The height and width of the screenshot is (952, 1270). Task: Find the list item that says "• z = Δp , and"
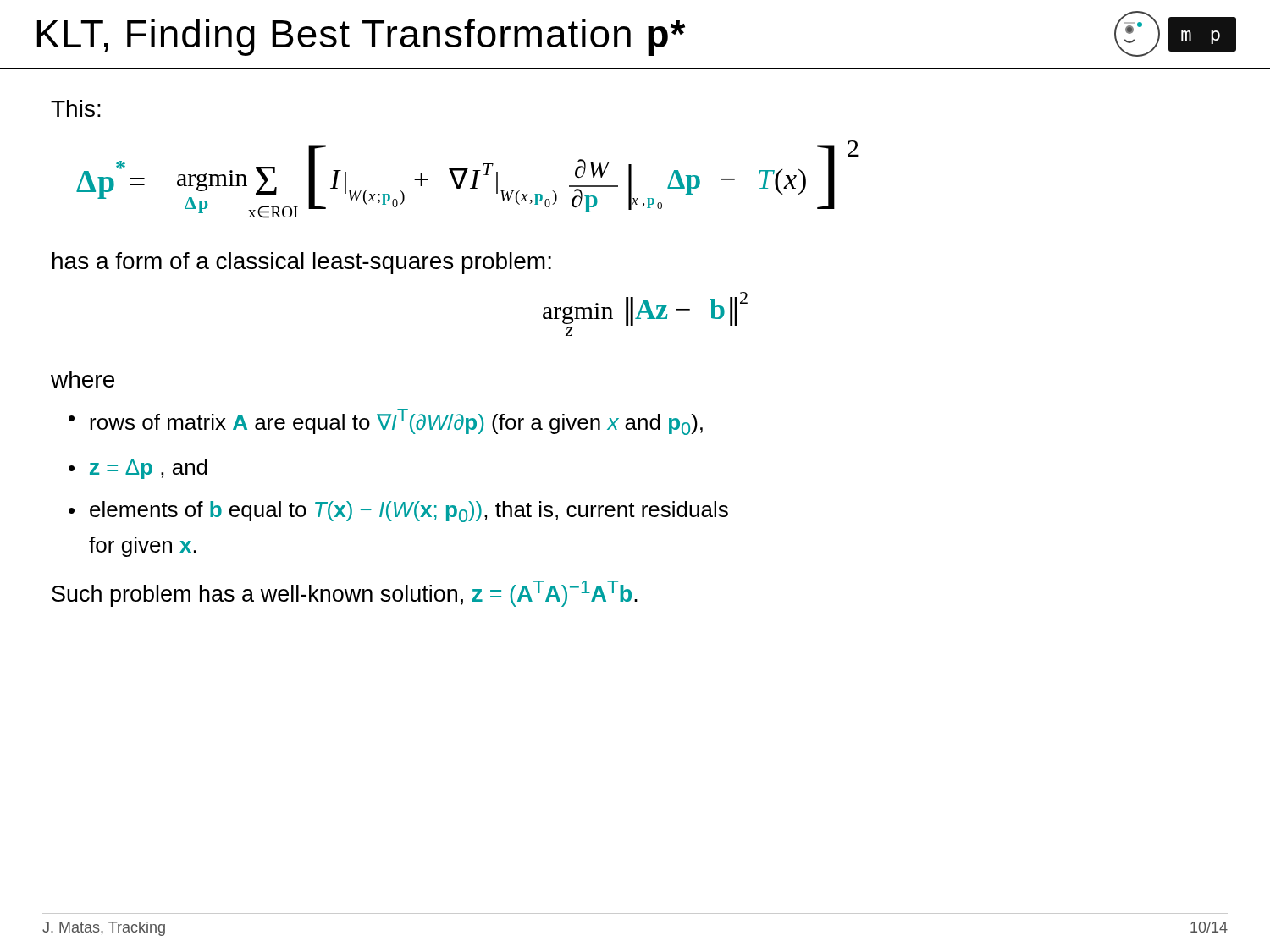click(138, 469)
